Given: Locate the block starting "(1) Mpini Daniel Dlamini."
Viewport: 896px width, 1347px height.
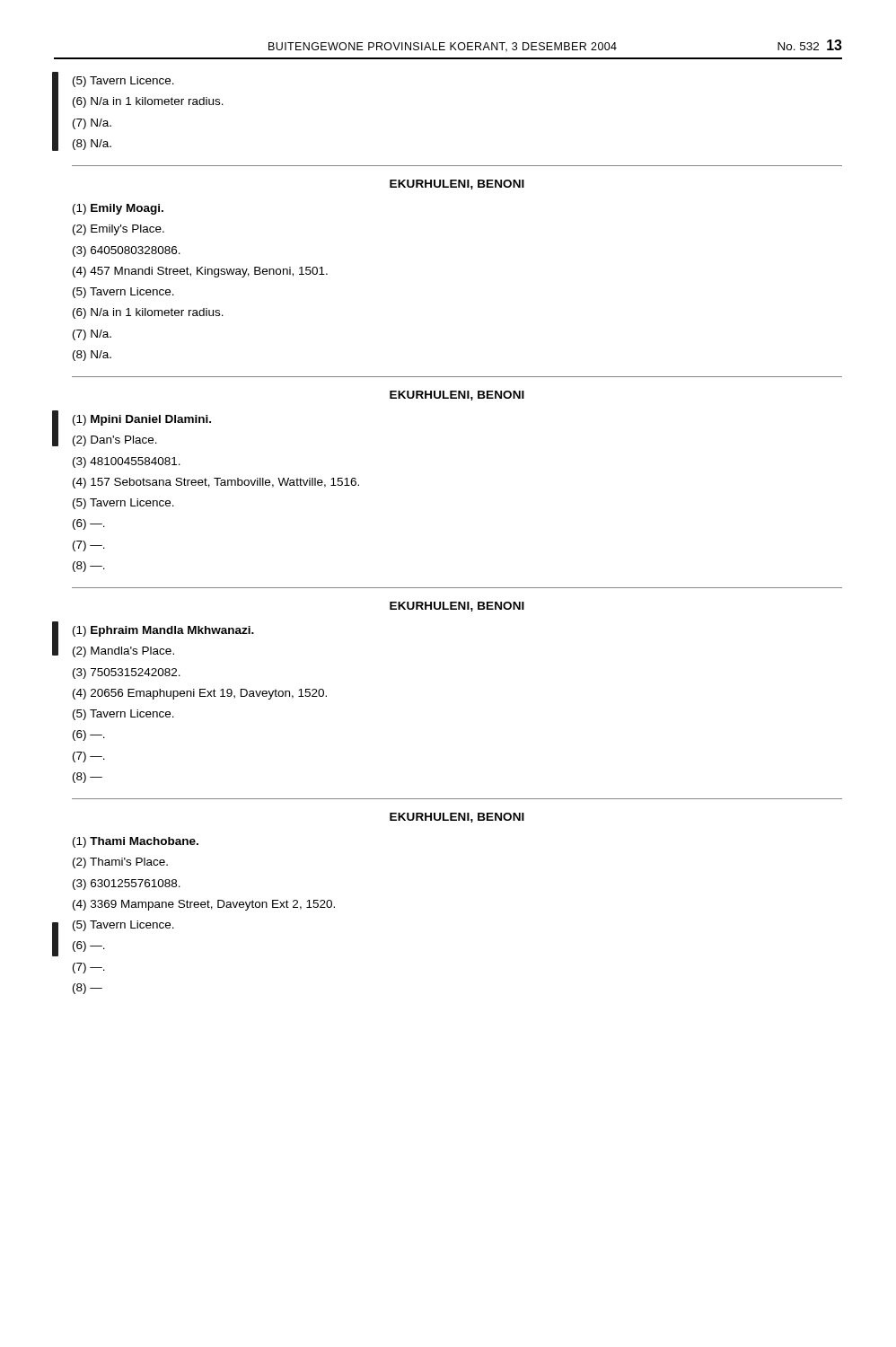Looking at the screenshot, I should (x=142, y=419).
